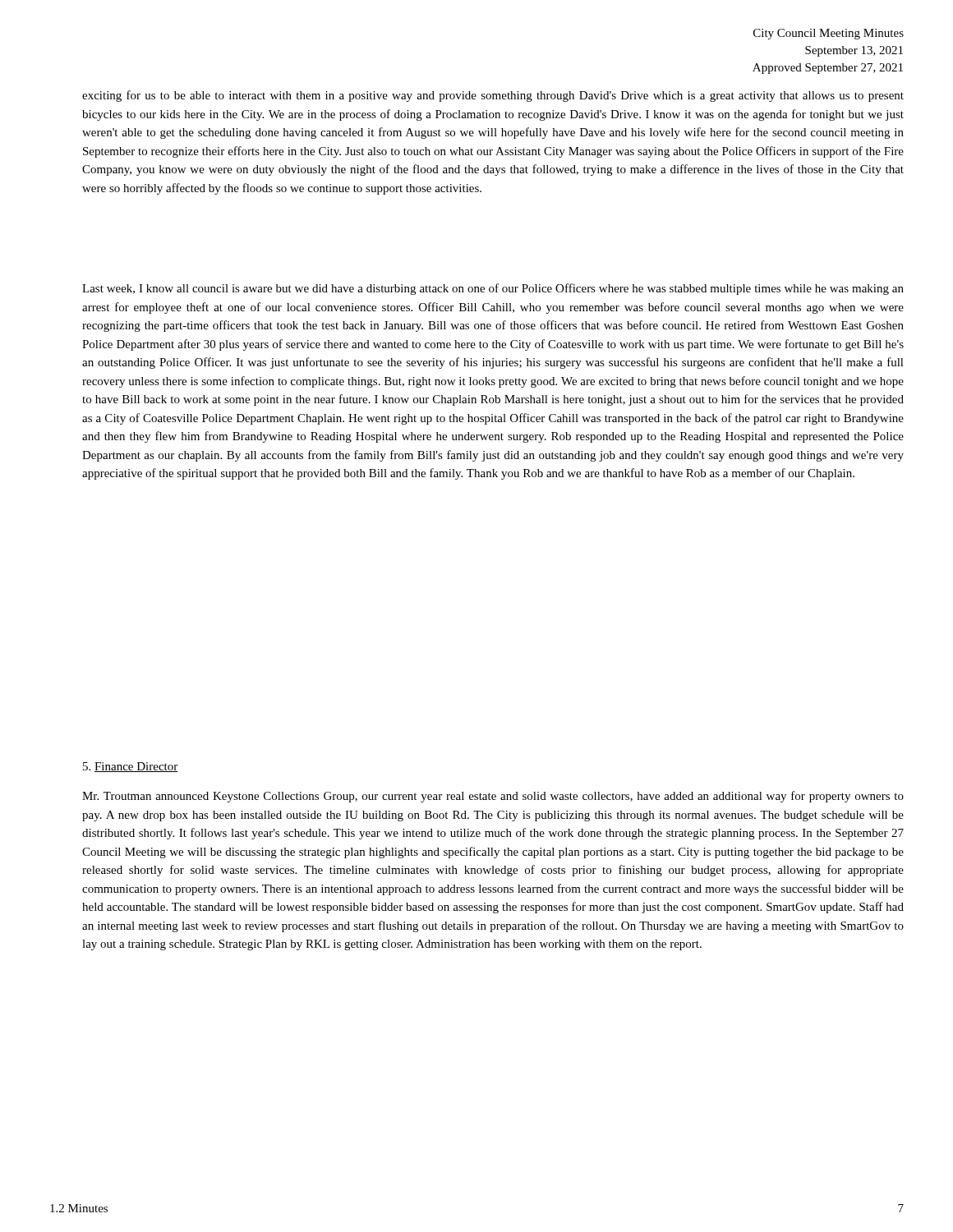
Task: Point to the passage starting "exciting for us to be able to interact"
Action: click(493, 141)
